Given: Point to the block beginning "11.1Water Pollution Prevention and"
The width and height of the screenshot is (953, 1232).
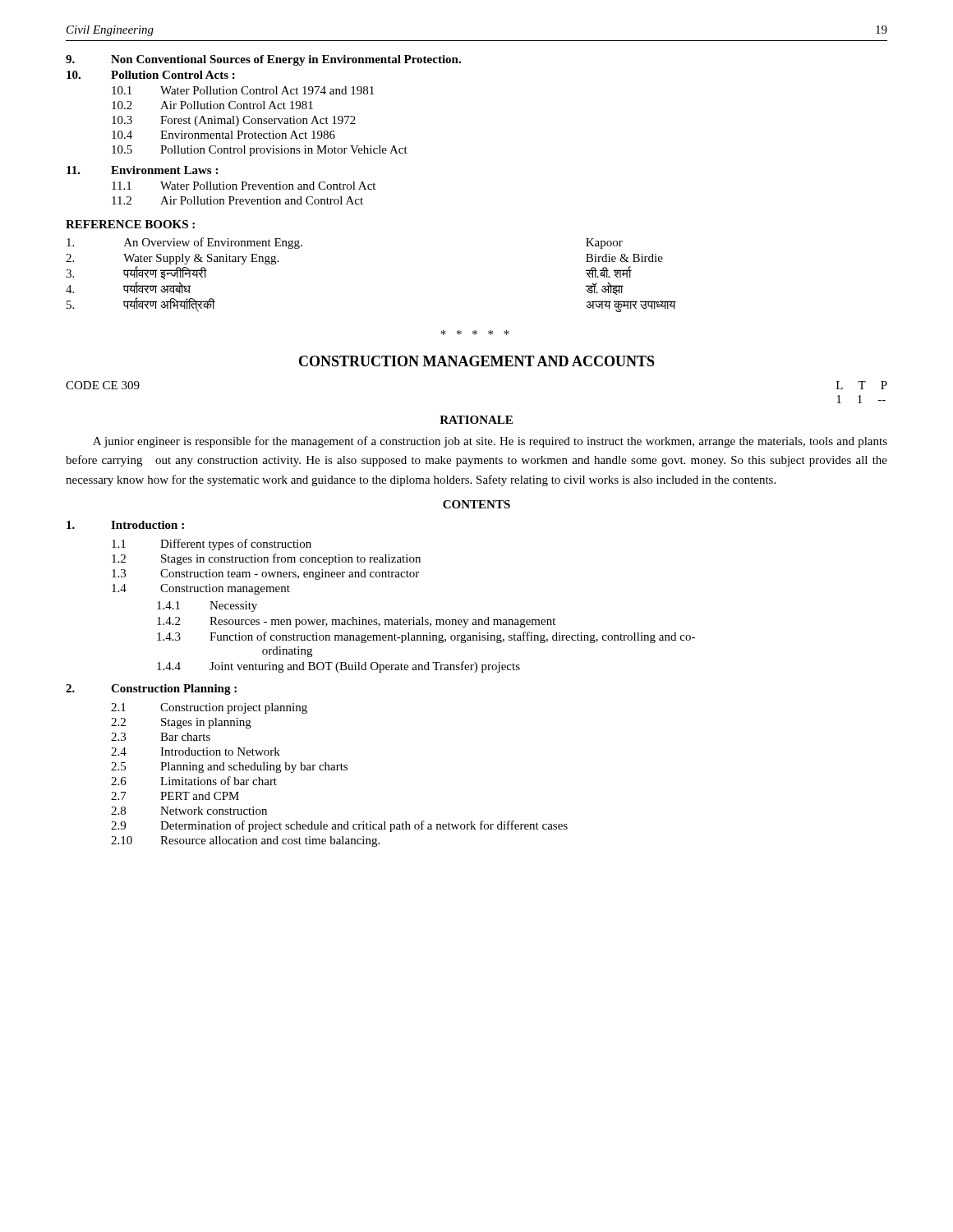Looking at the screenshot, I should pos(243,186).
